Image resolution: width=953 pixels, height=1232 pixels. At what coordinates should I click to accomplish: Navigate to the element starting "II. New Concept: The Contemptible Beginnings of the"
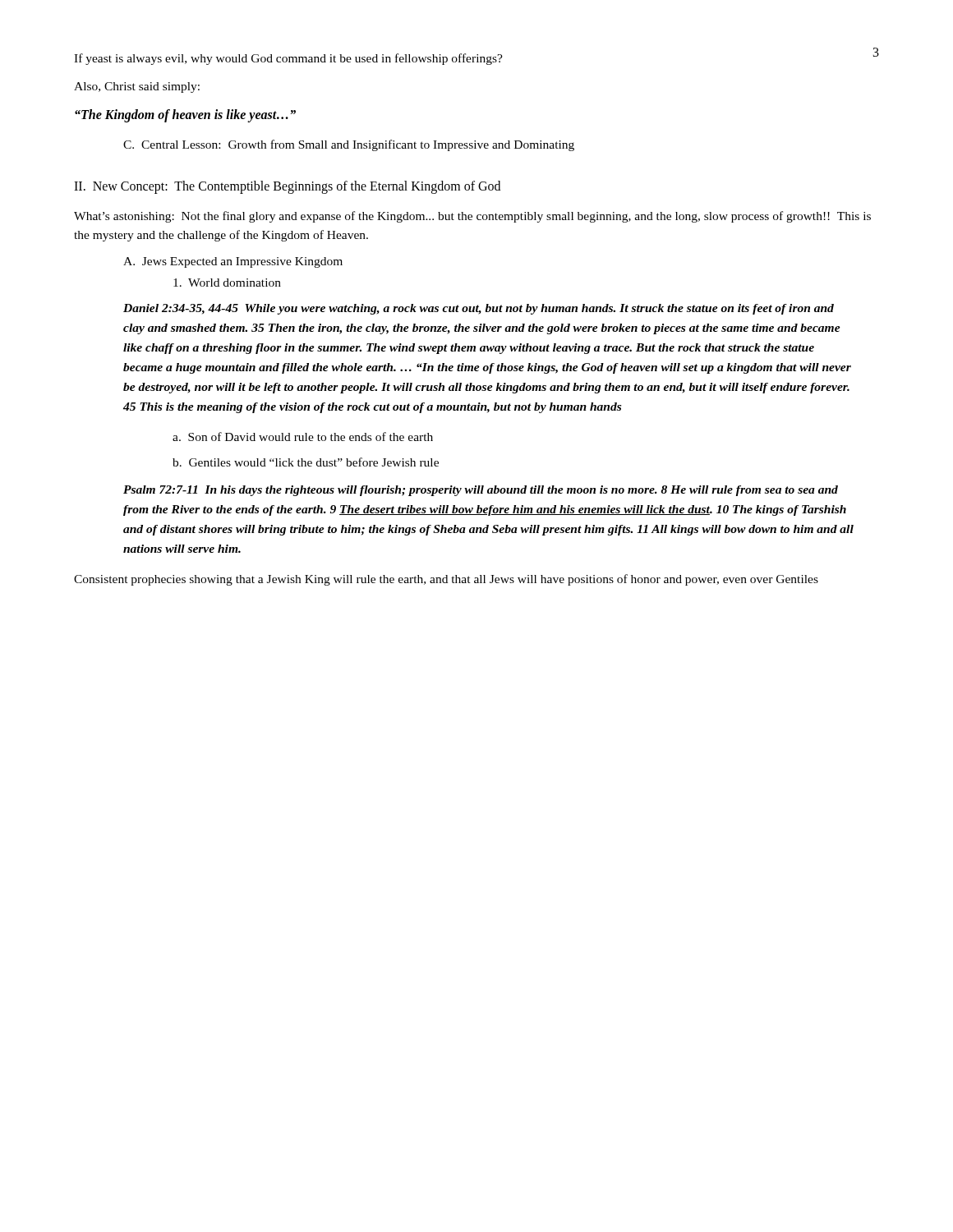287,186
